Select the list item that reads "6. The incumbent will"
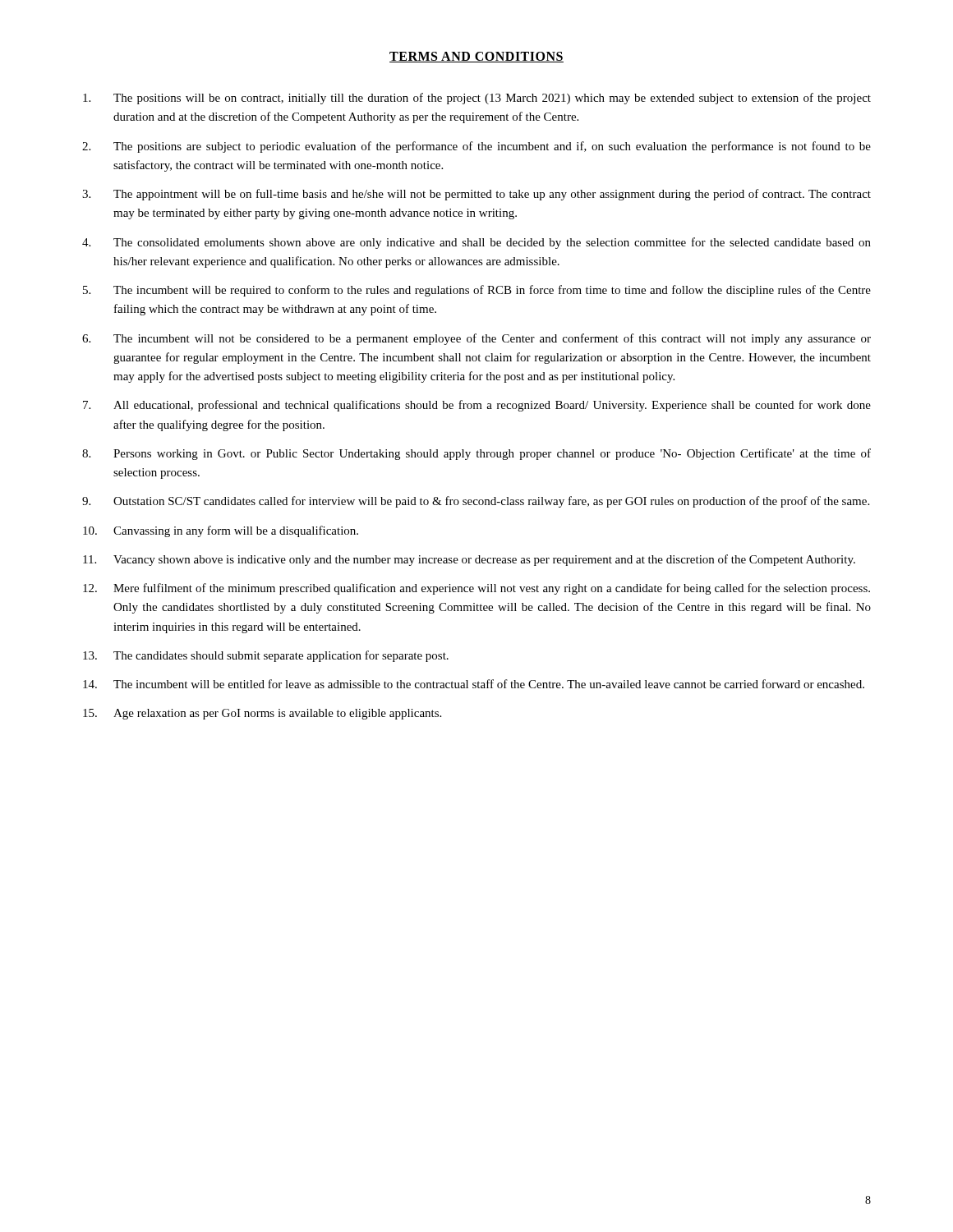 point(476,358)
